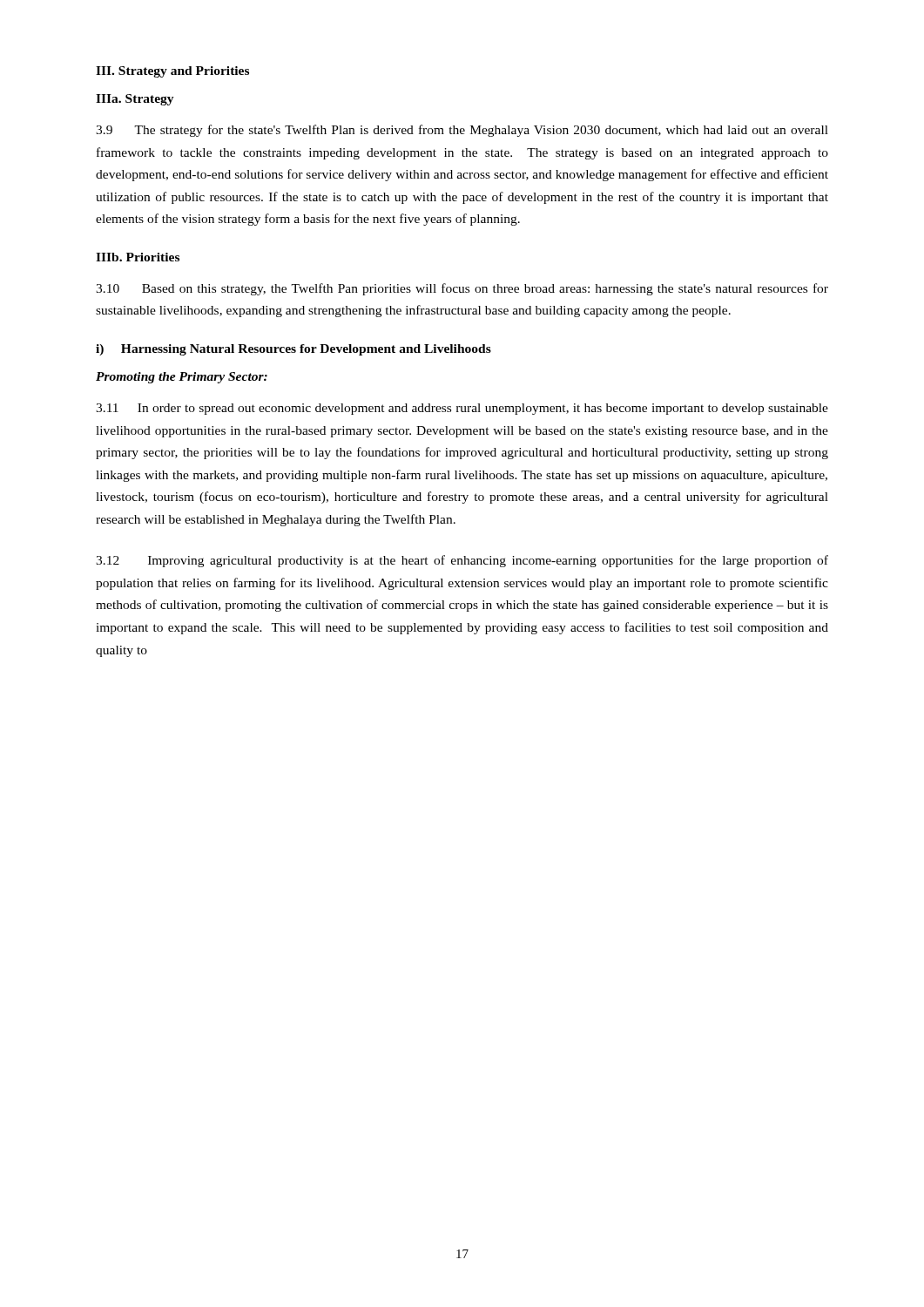Find "III. Strategy and Priorities" on this page

tap(173, 70)
